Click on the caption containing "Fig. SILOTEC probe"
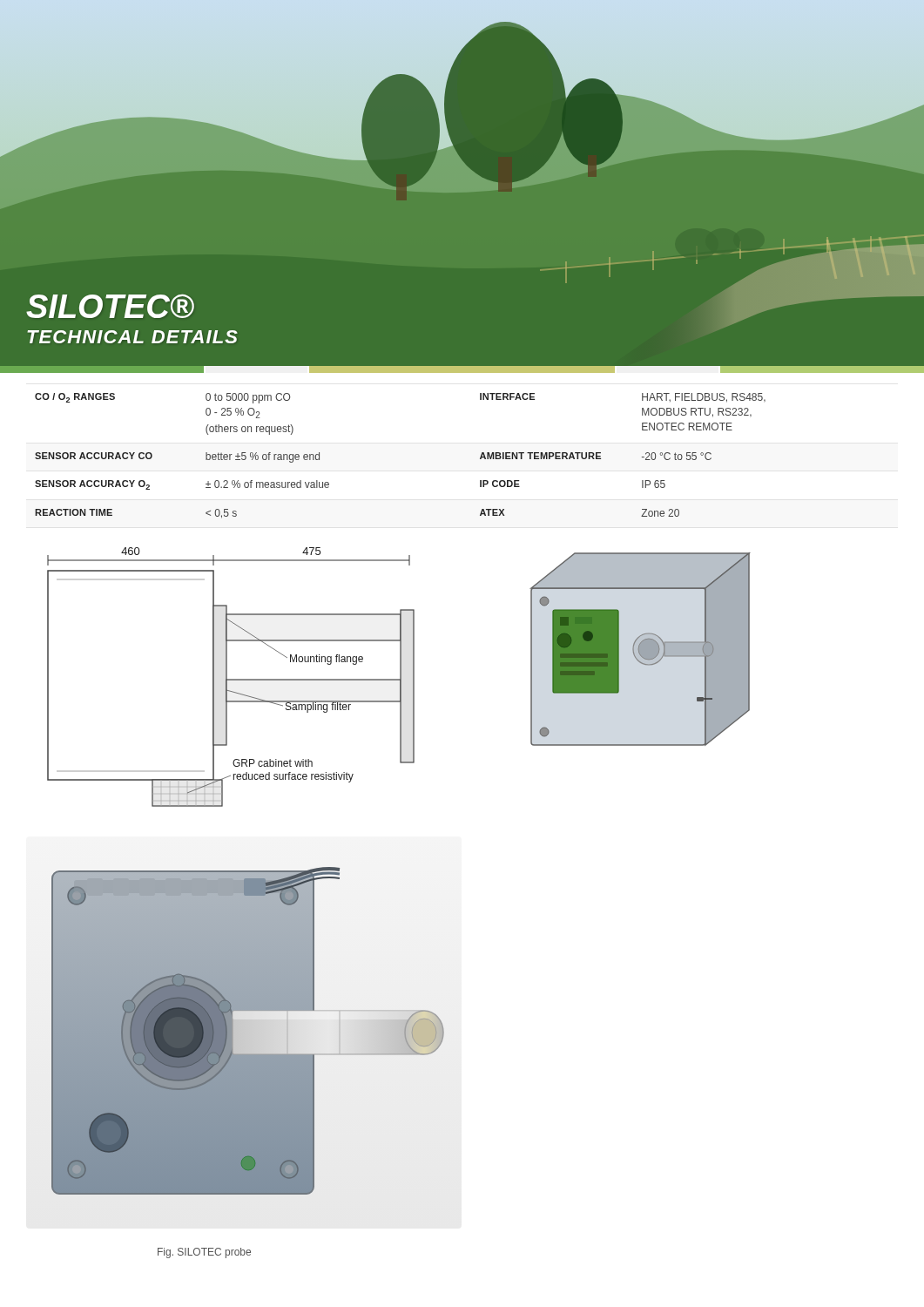This screenshot has width=924, height=1307. pos(204,1252)
